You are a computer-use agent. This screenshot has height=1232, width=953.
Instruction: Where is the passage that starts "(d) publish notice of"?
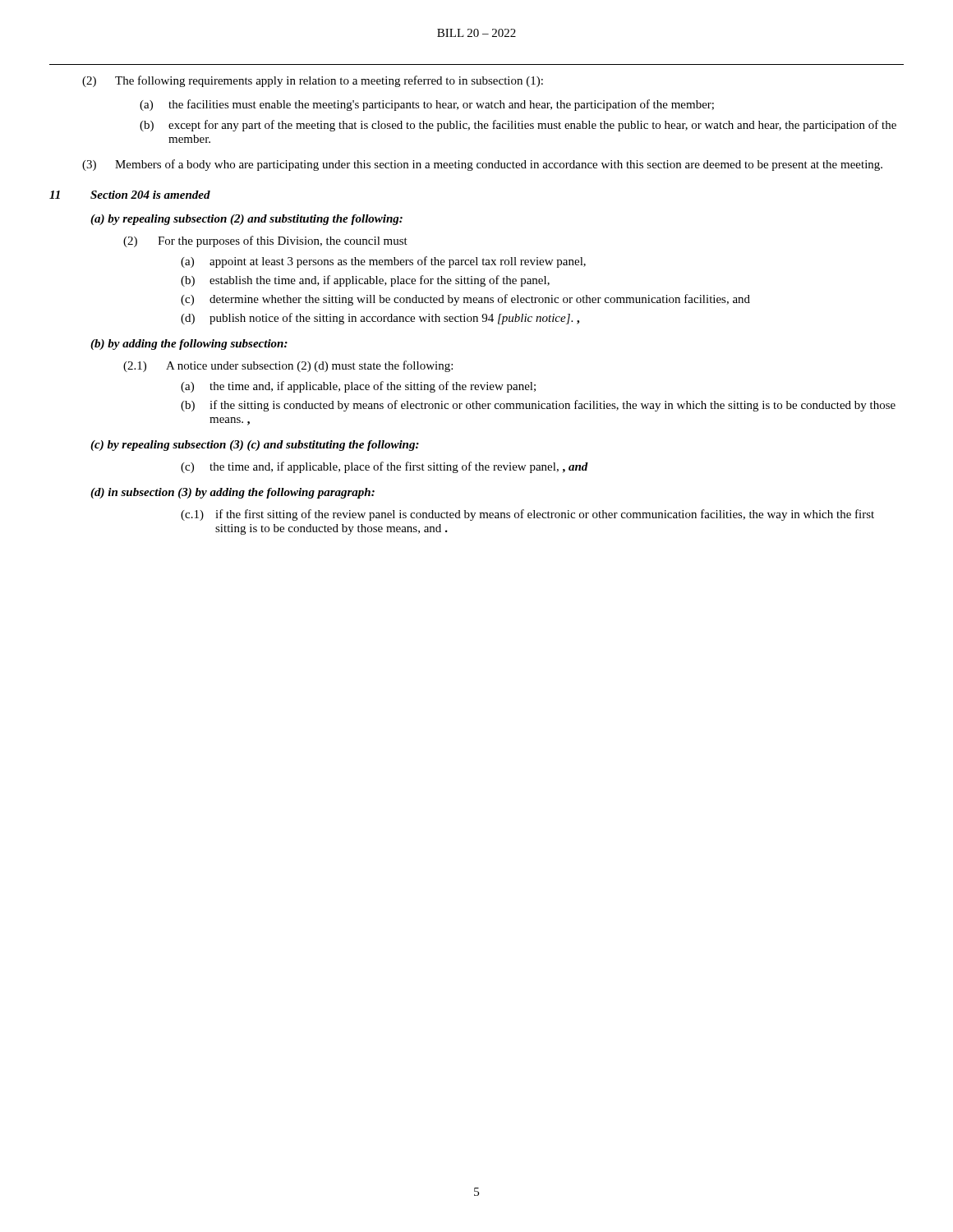coord(380,318)
